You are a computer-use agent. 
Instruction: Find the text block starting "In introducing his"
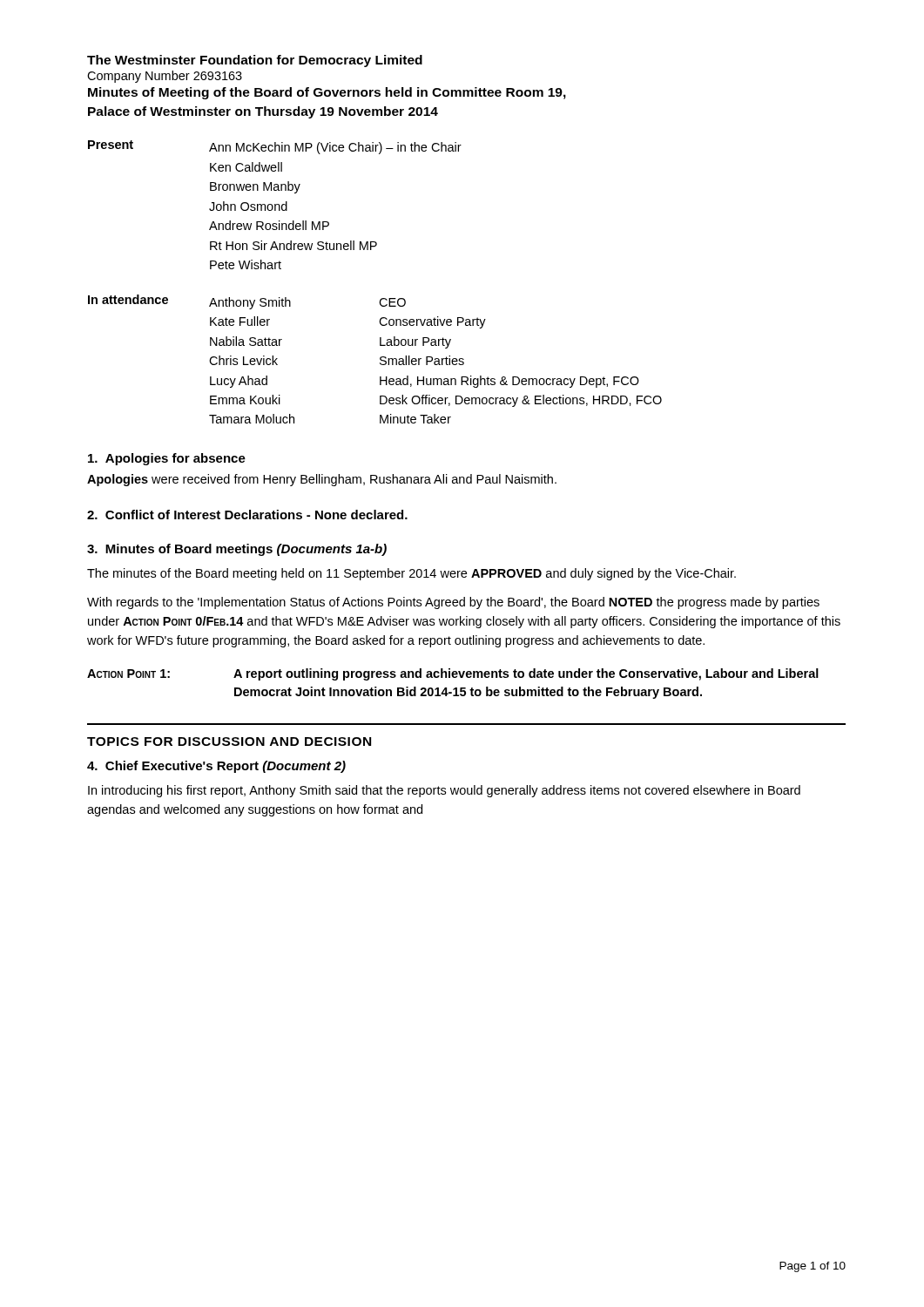click(x=444, y=800)
